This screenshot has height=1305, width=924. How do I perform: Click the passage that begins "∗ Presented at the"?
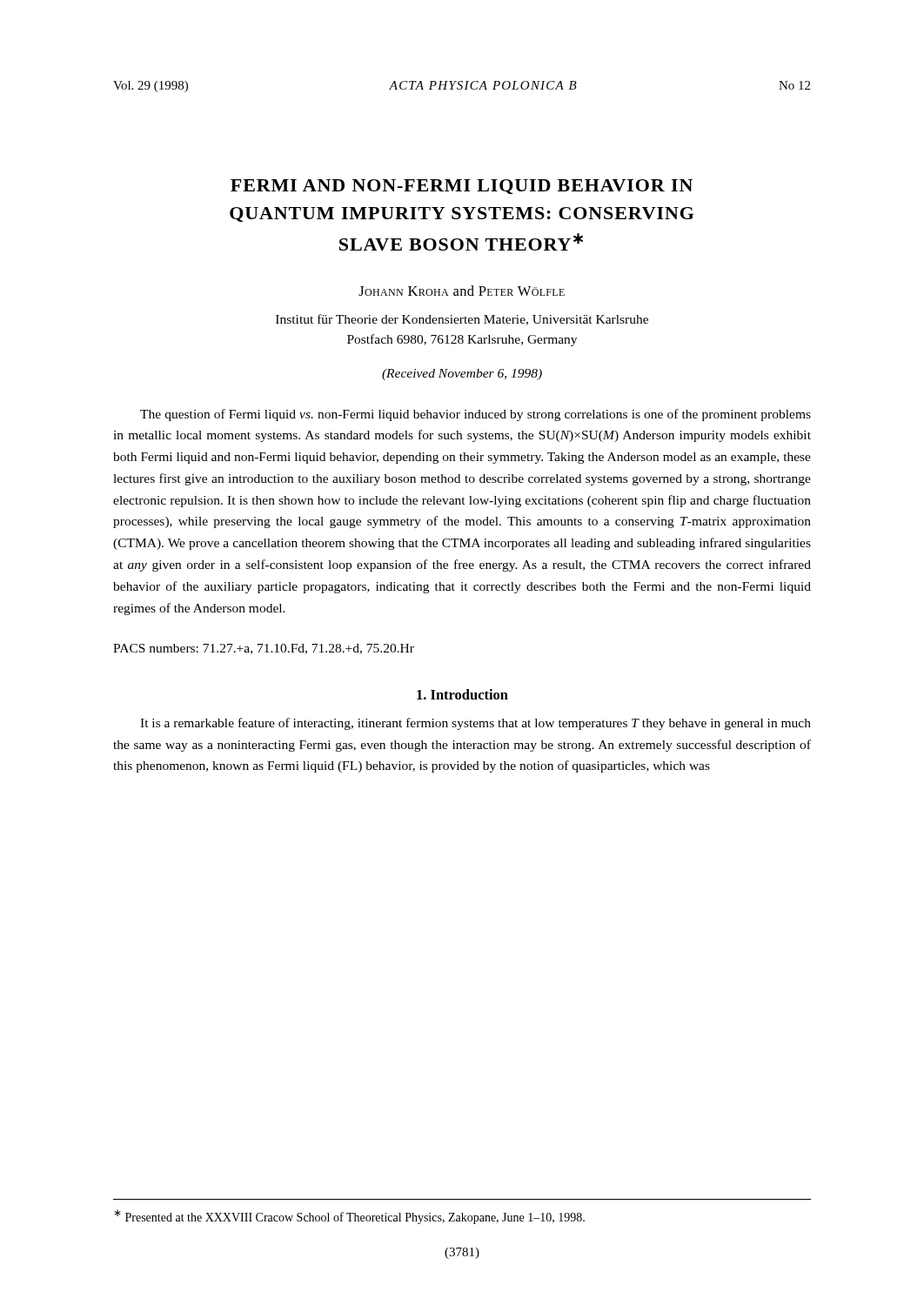(349, 1216)
